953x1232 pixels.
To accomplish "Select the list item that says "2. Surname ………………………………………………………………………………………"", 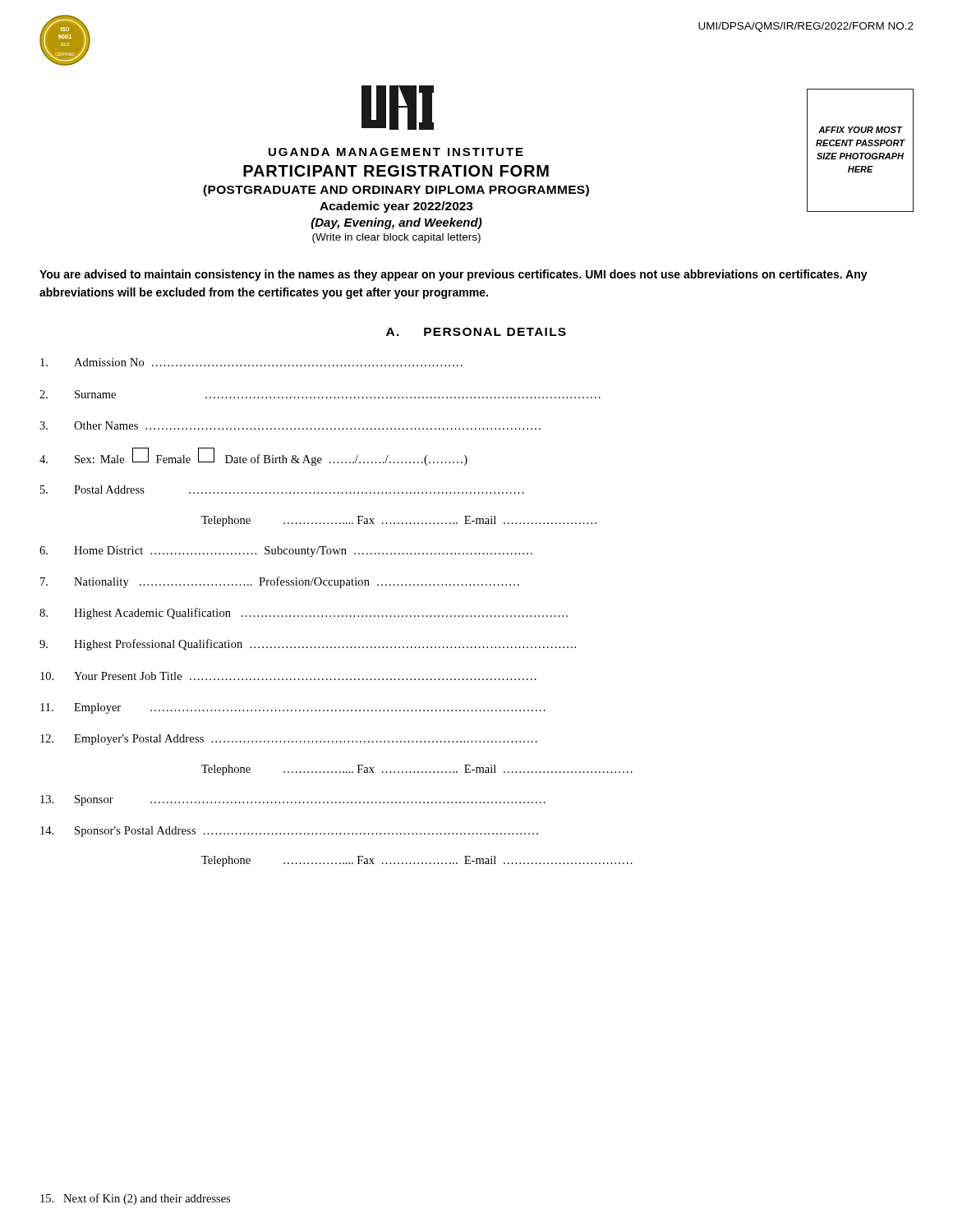I will (x=476, y=394).
